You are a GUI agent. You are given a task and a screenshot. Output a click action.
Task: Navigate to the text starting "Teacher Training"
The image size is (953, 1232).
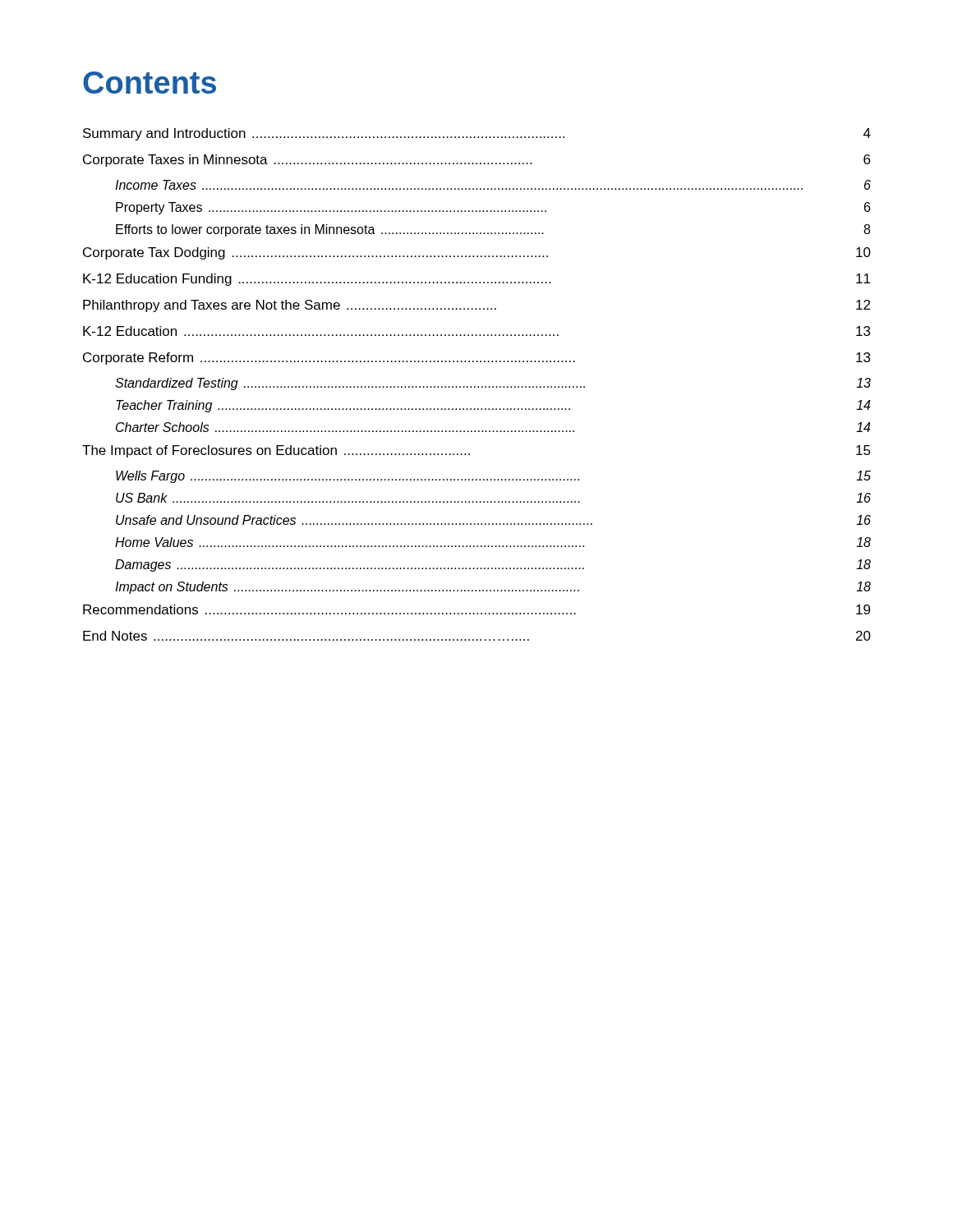(x=493, y=406)
